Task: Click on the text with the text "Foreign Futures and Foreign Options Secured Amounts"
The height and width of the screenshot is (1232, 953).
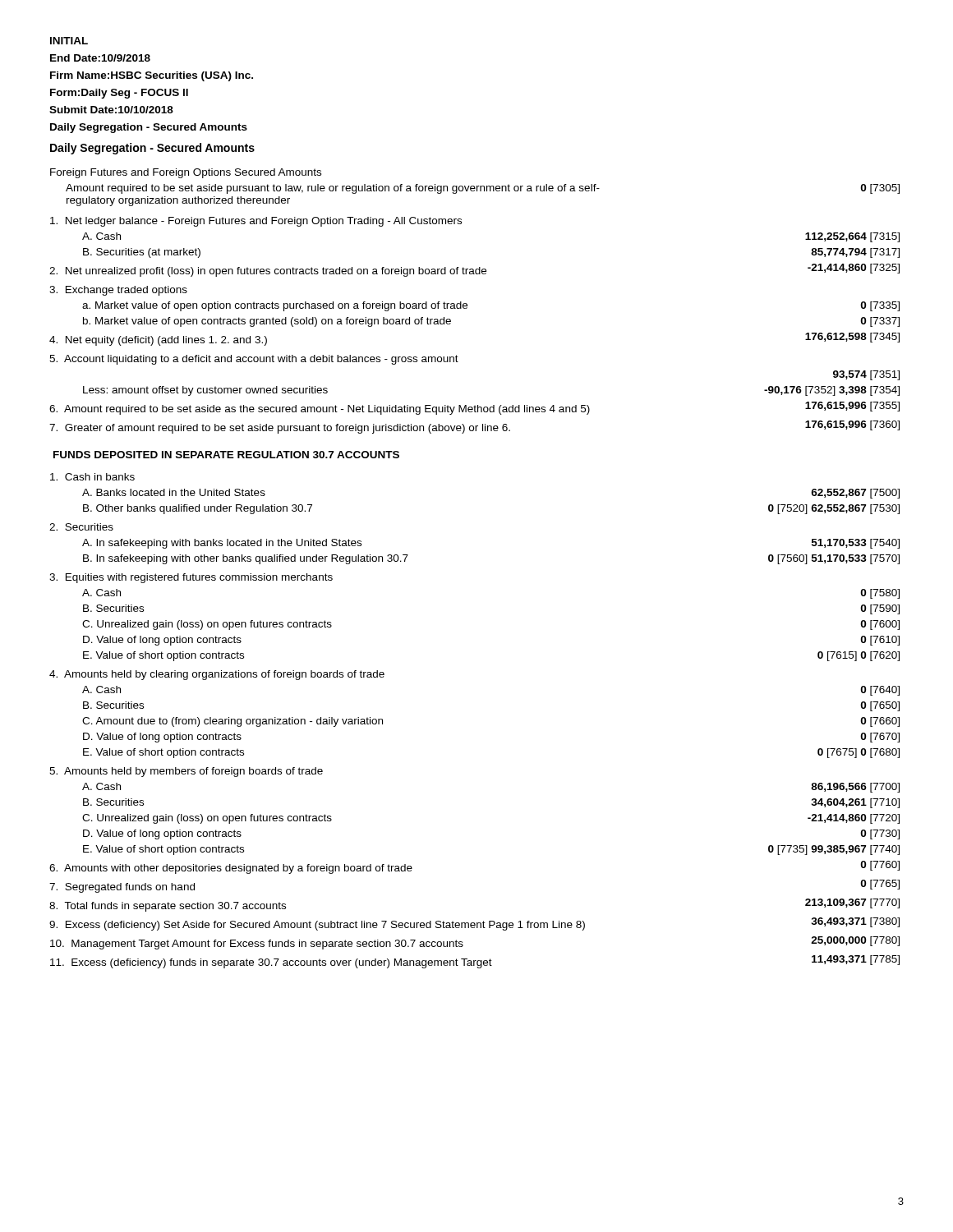Action: [x=186, y=172]
